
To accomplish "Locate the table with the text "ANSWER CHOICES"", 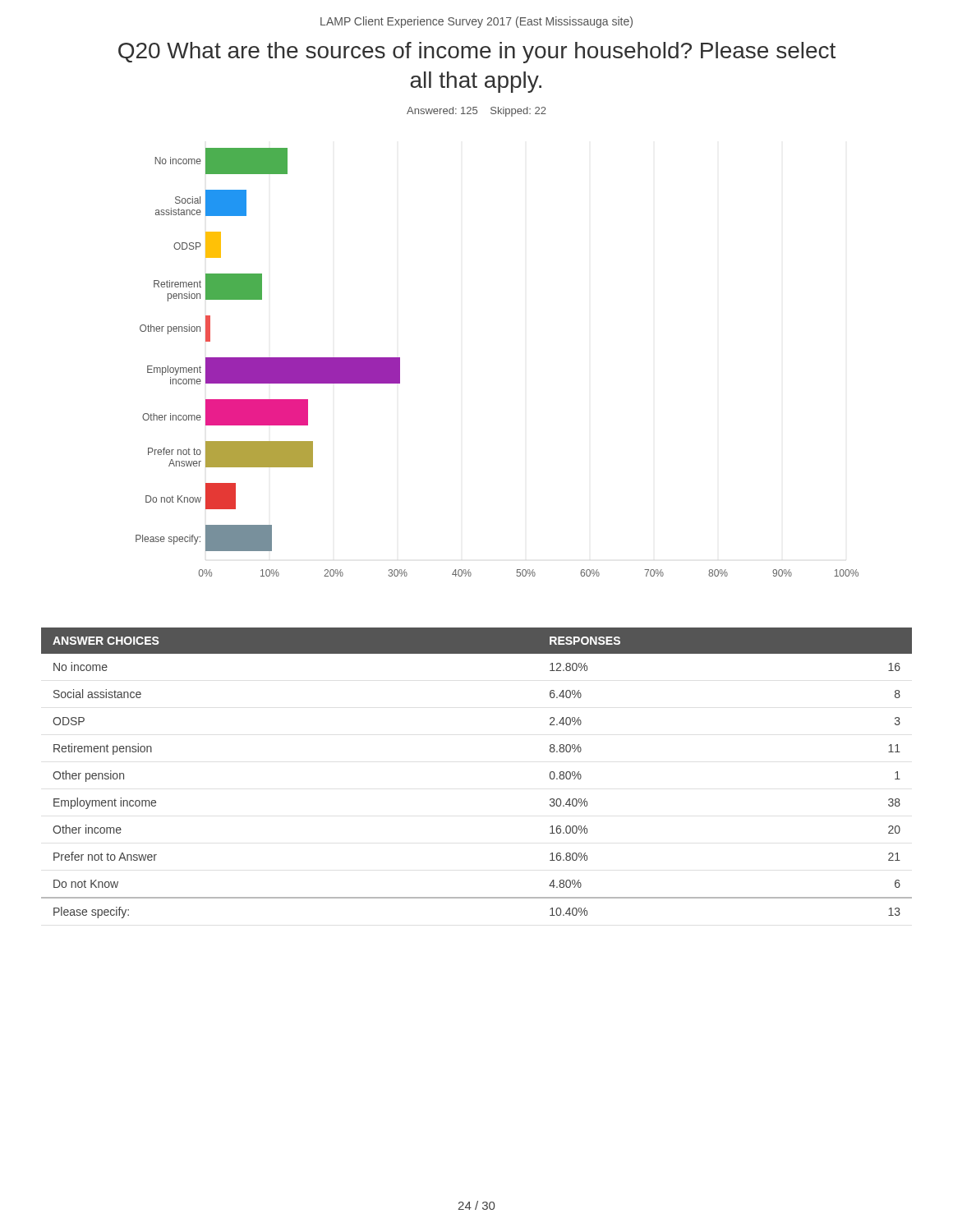I will pos(476,776).
